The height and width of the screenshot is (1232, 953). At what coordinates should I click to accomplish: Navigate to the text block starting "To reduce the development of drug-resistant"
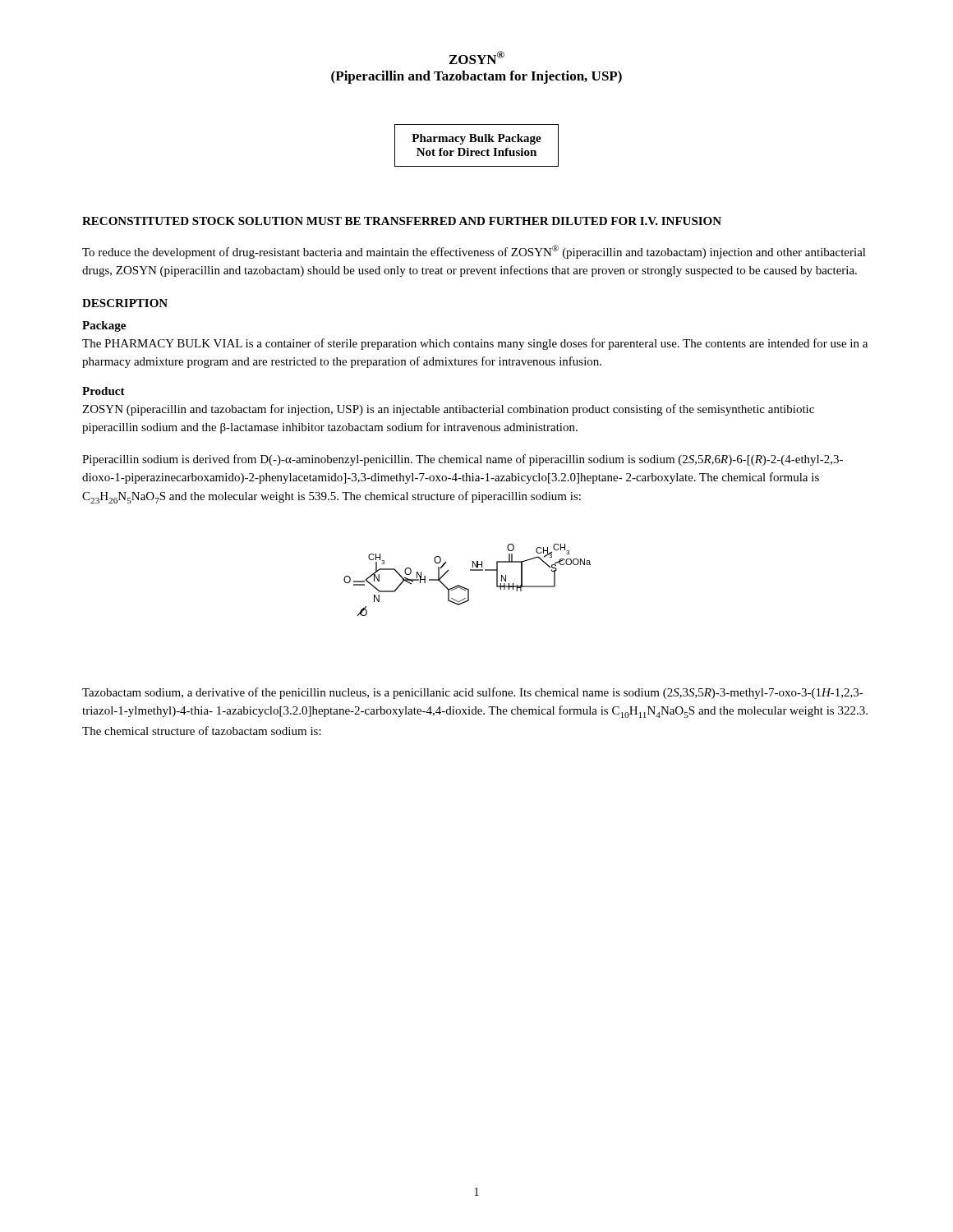point(474,260)
